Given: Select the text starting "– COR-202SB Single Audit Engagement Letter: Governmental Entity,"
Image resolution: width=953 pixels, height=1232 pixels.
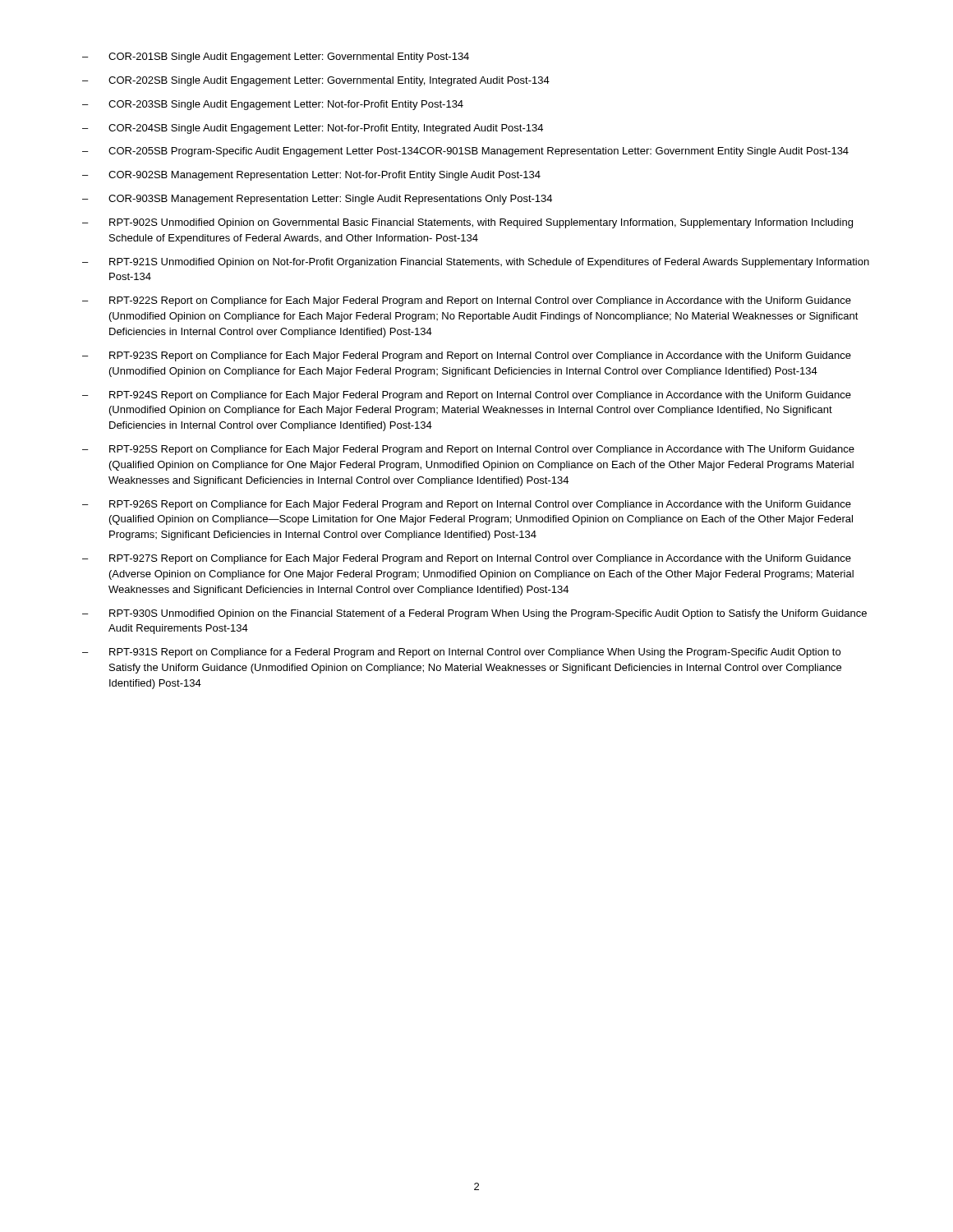Looking at the screenshot, I should 476,81.
